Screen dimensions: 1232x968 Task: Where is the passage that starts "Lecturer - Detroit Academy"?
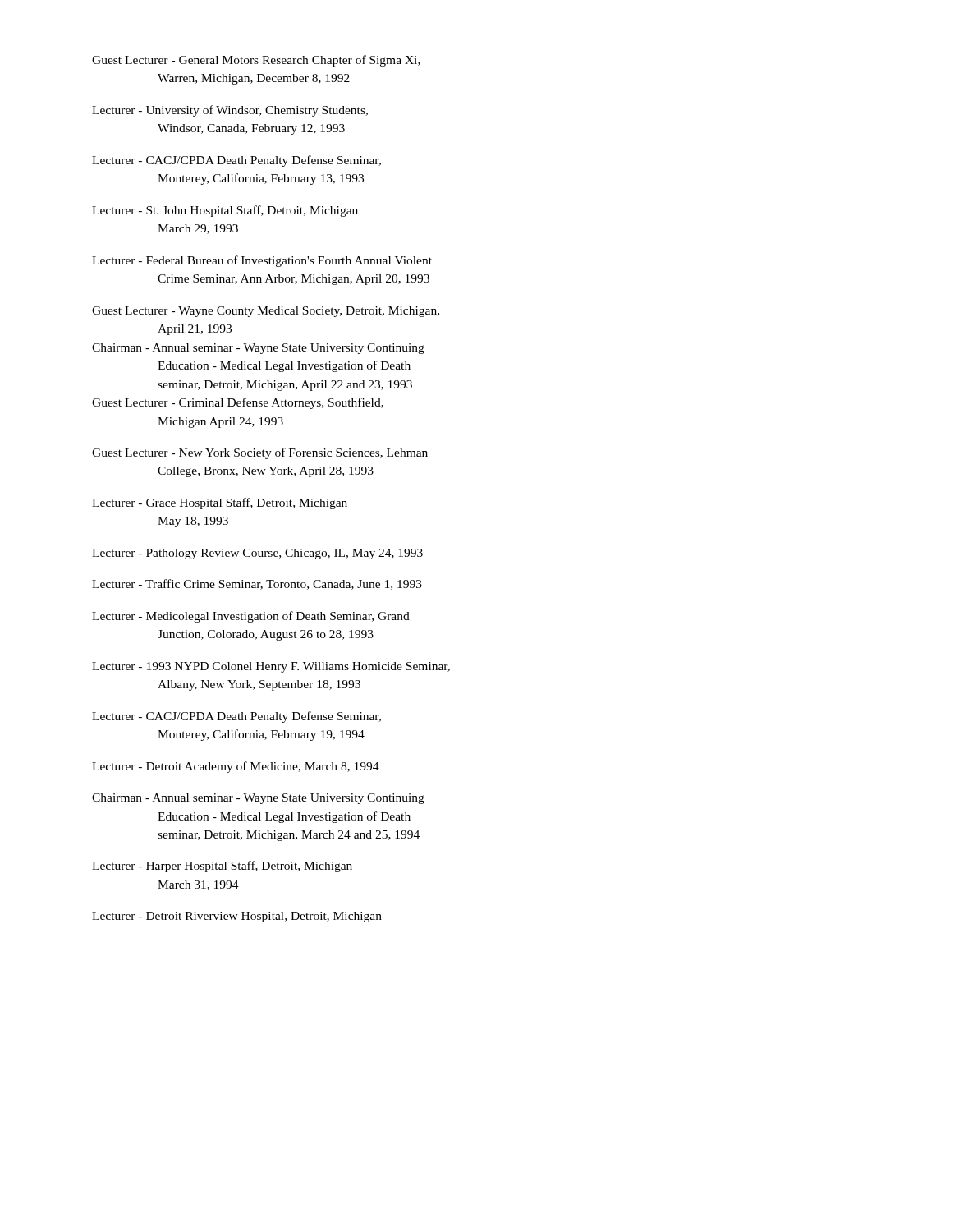pyautogui.click(x=235, y=766)
